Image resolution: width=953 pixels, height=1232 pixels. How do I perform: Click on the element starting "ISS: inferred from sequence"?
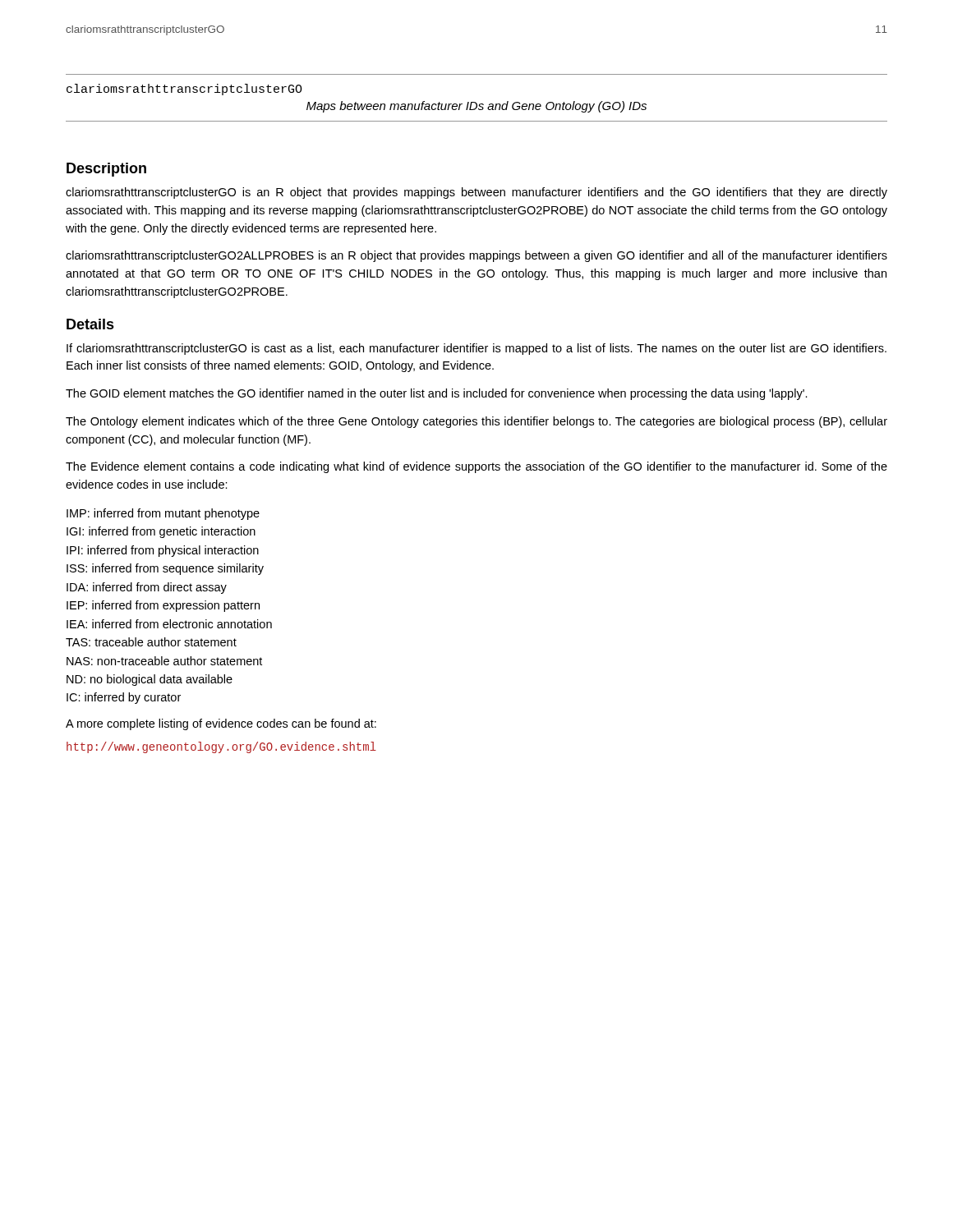(x=165, y=569)
